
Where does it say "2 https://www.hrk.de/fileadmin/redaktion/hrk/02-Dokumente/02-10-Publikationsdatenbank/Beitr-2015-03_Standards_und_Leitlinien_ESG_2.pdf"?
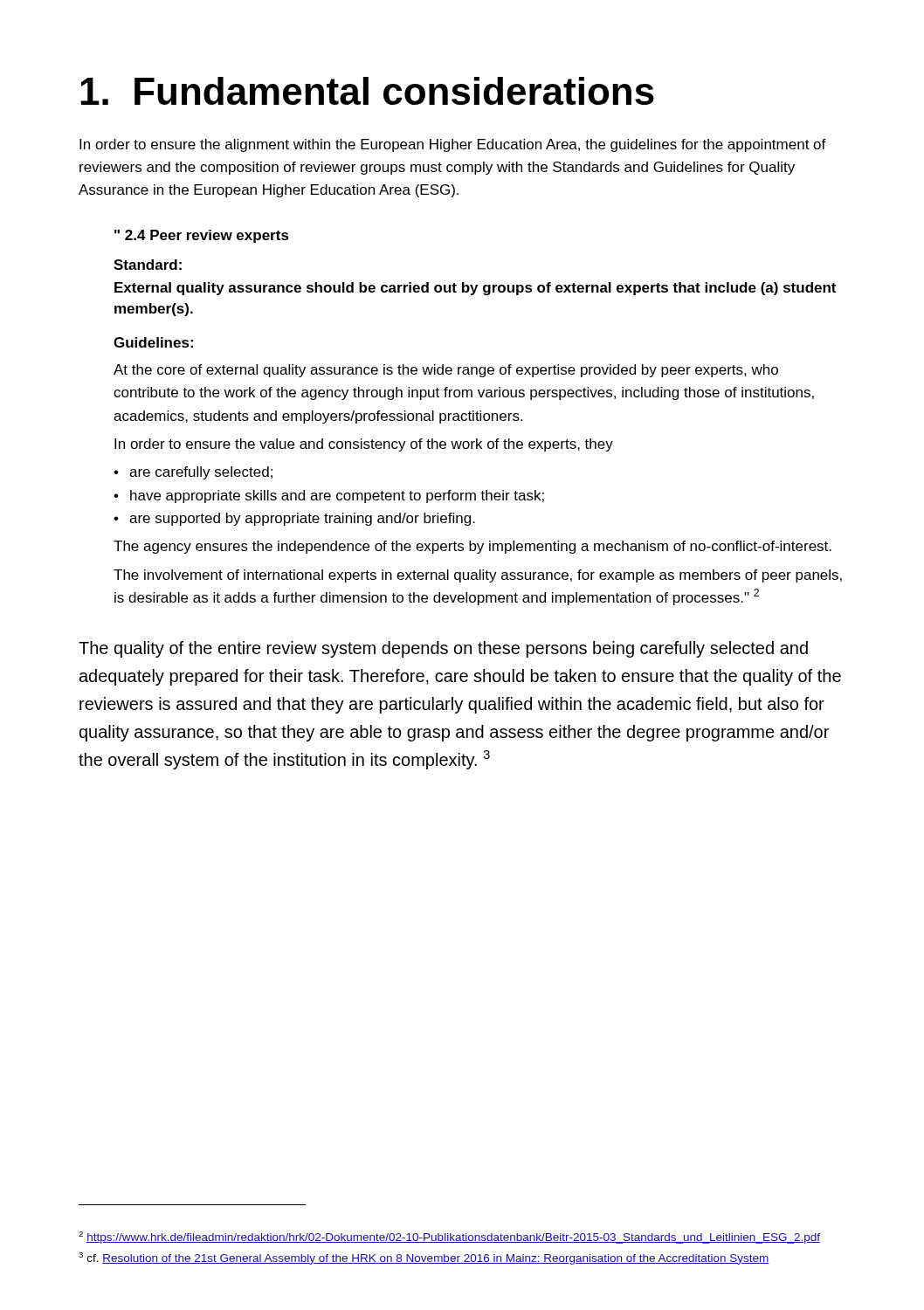click(449, 1236)
